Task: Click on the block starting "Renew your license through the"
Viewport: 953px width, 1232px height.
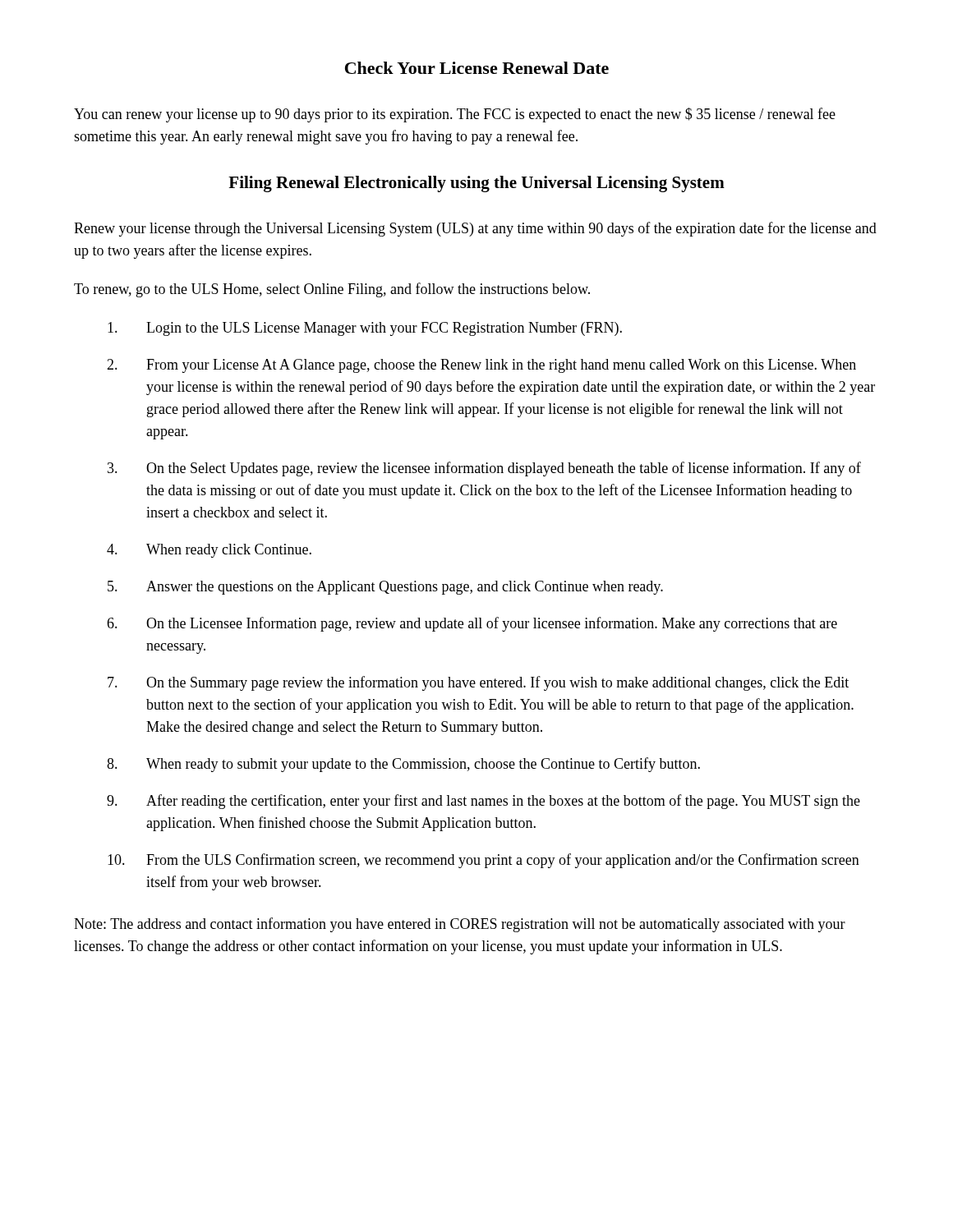Action: 475,239
